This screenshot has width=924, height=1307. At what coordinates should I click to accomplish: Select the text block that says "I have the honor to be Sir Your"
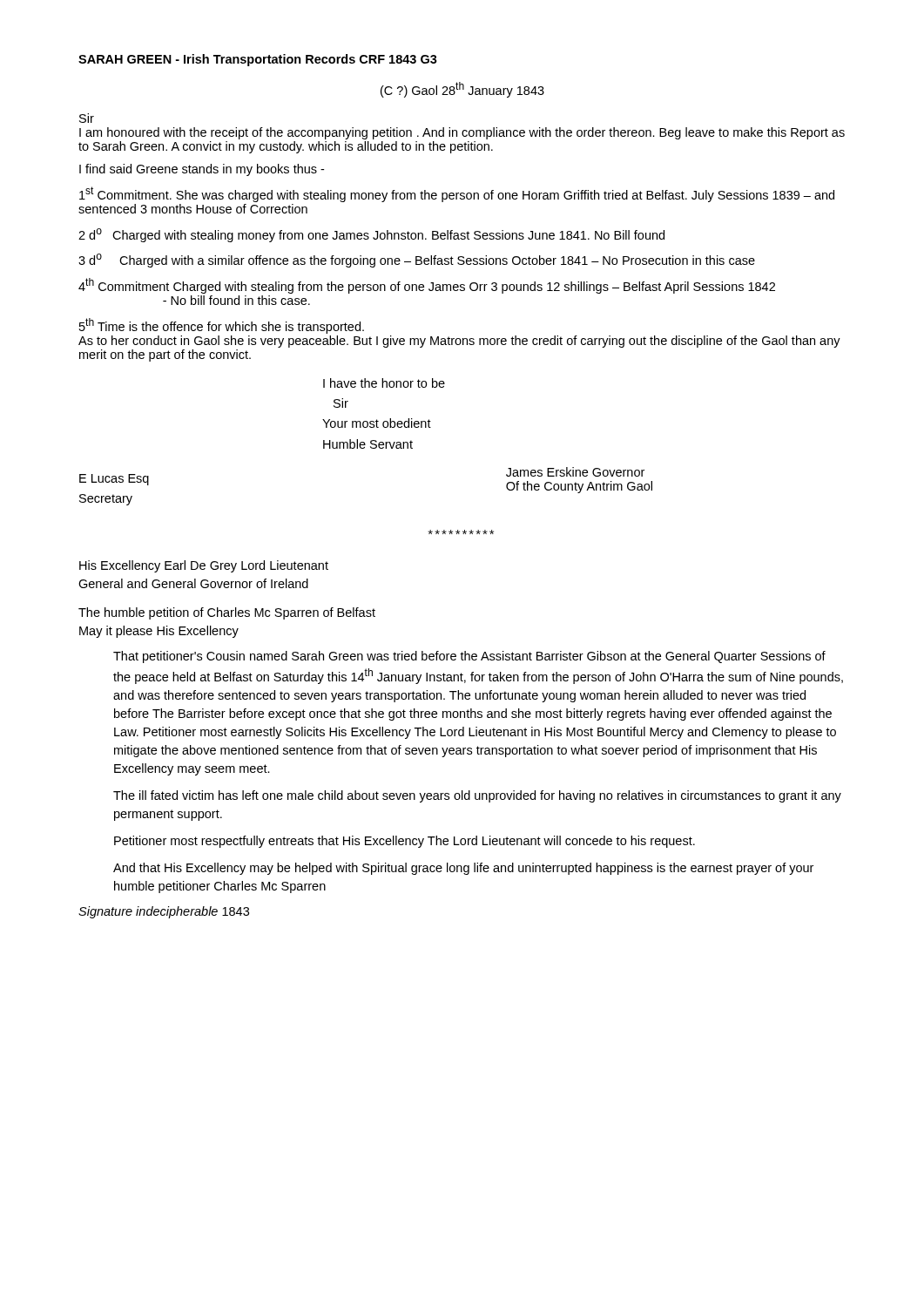384,383
